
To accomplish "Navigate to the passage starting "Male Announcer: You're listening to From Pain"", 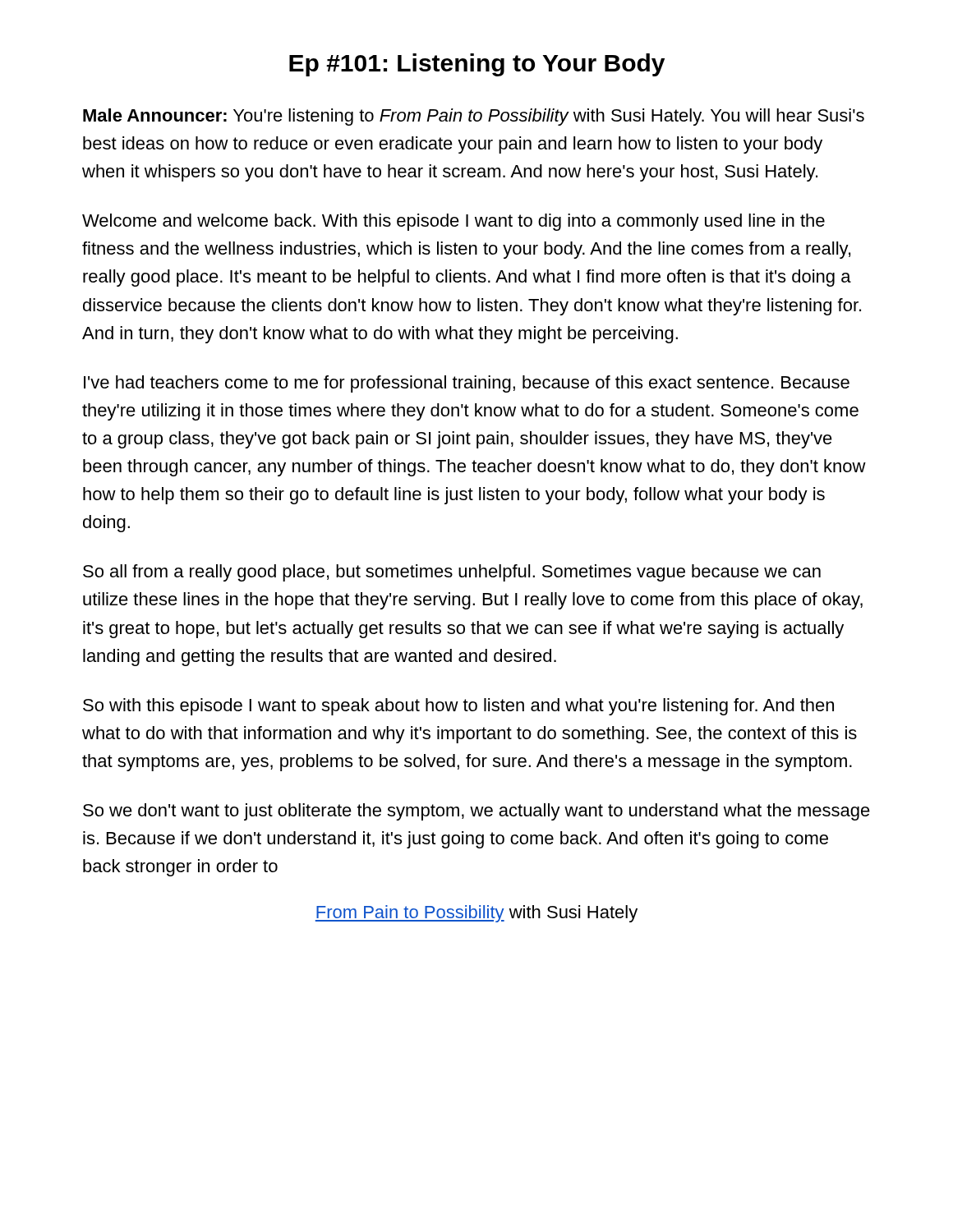I will (473, 143).
